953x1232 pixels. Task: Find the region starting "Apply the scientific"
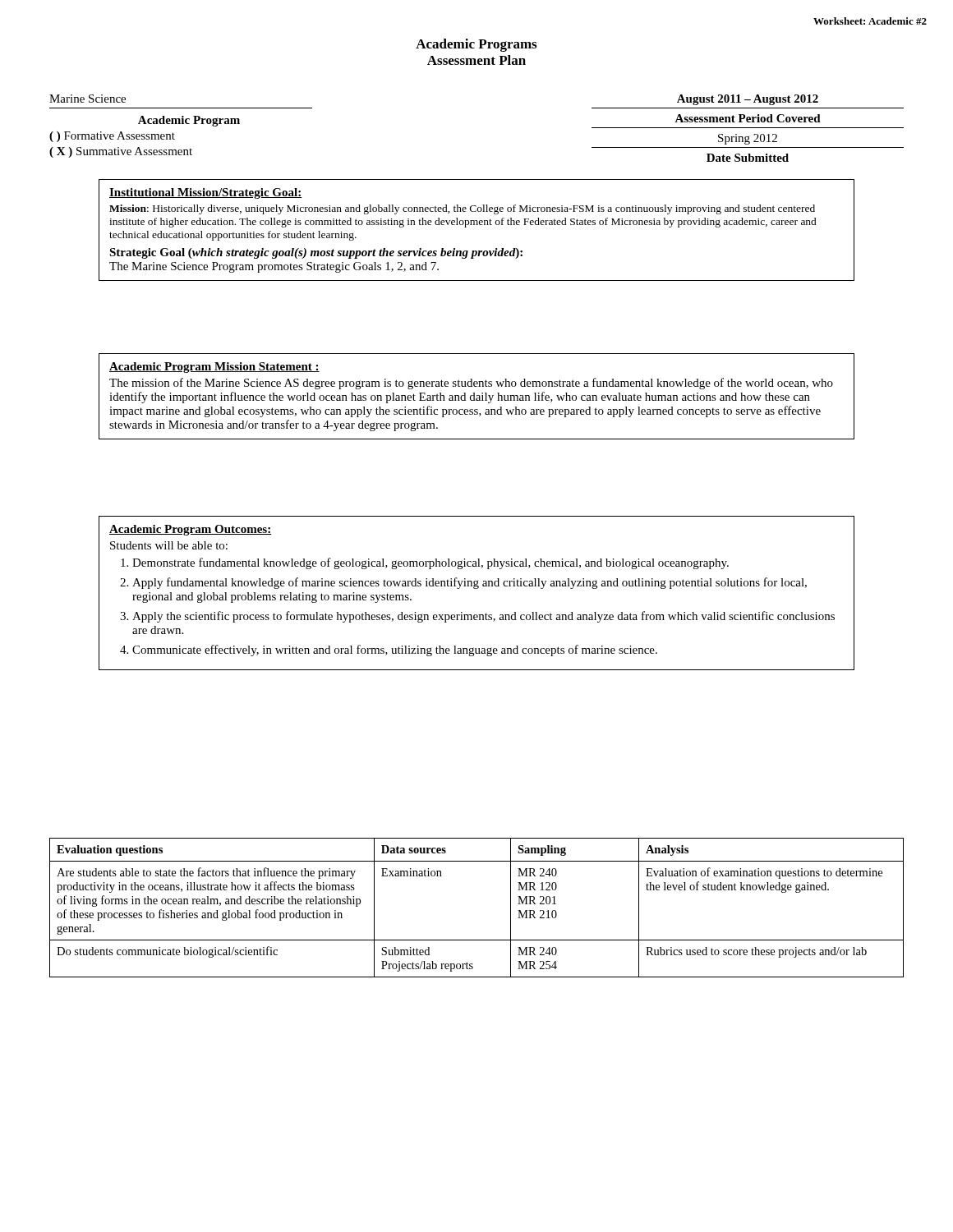tap(484, 623)
